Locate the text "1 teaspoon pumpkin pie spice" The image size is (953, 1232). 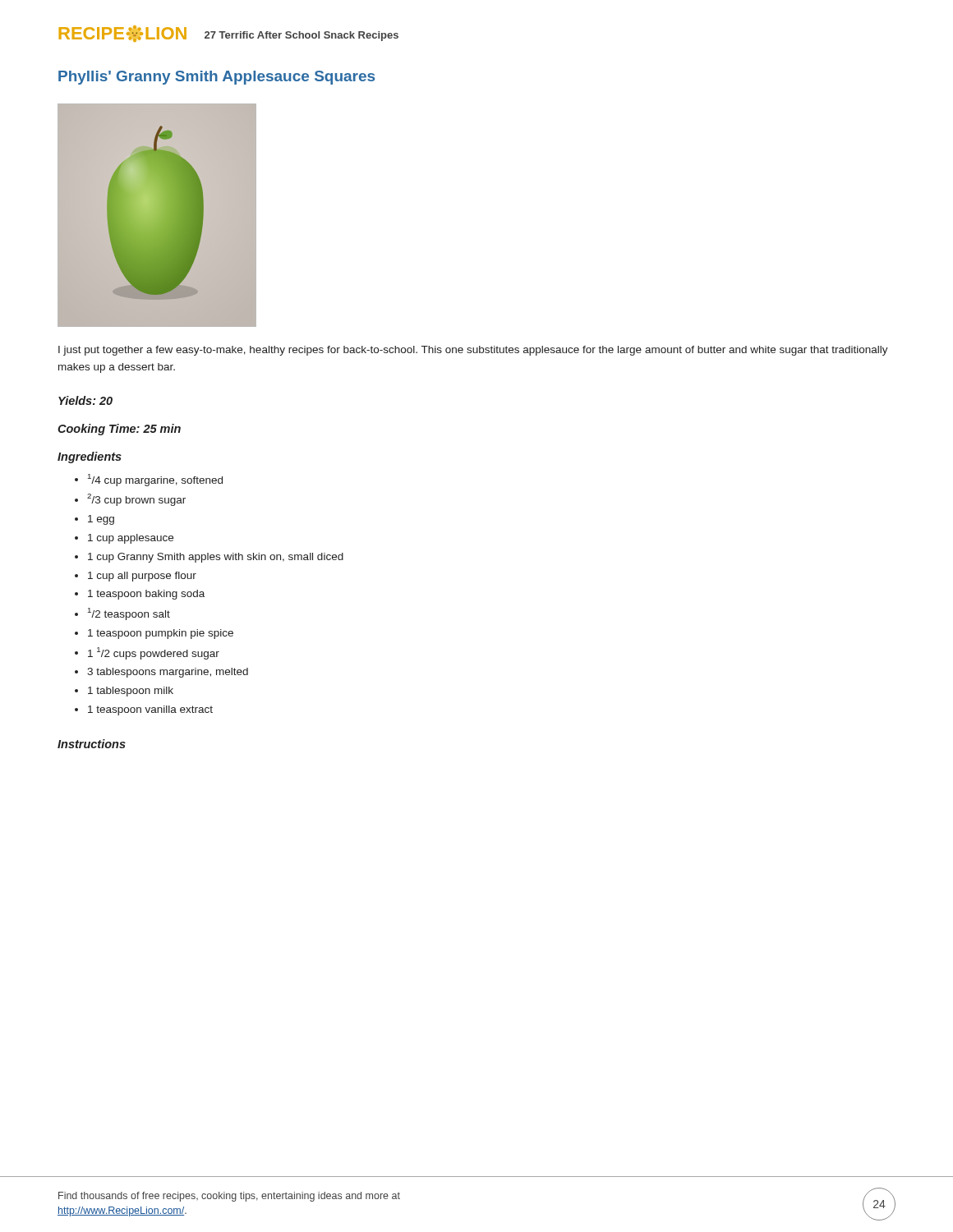click(x=160, y=633)
